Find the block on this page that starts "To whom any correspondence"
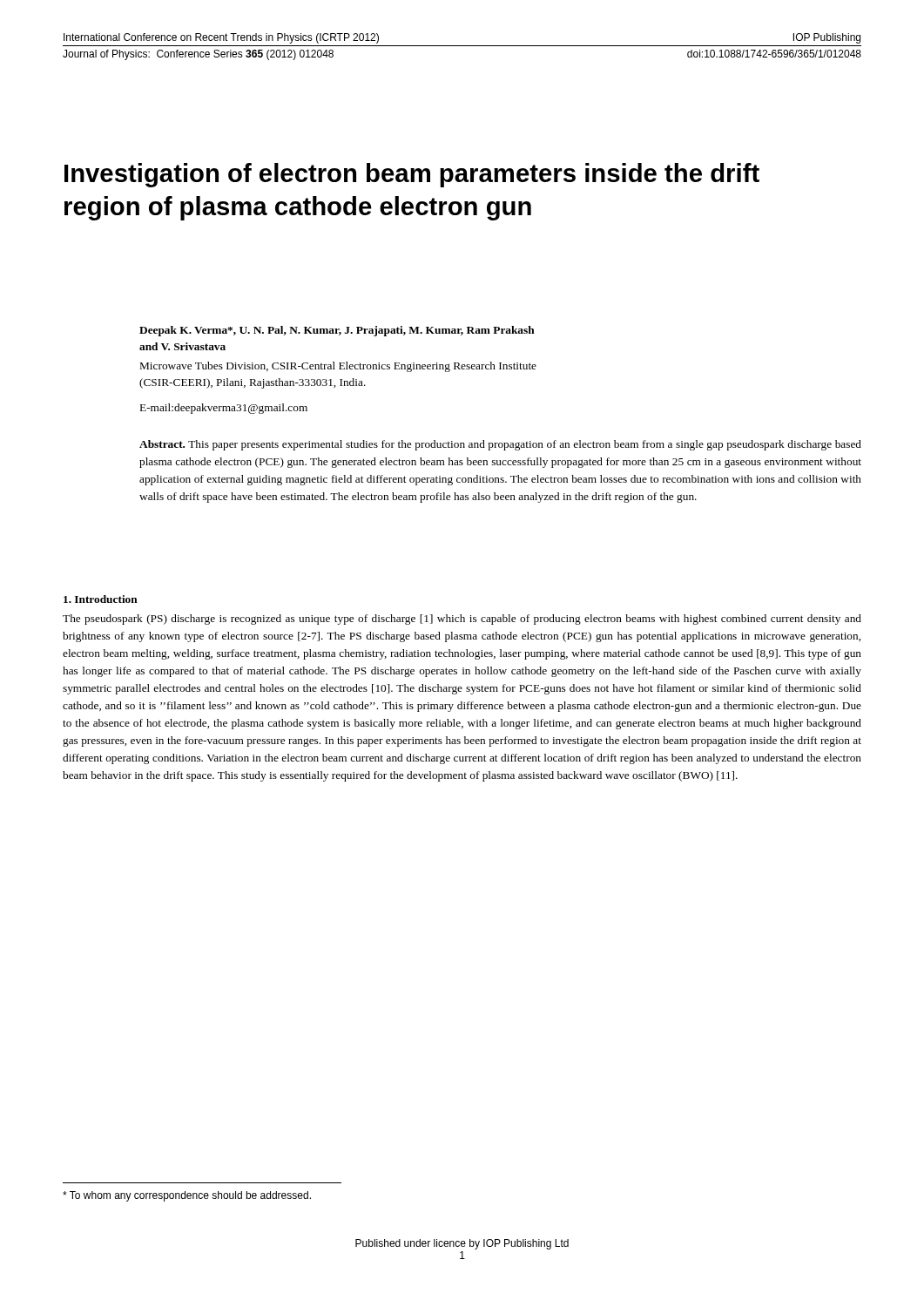This screenshot has height=1307, width=924. click(187, 1195)
